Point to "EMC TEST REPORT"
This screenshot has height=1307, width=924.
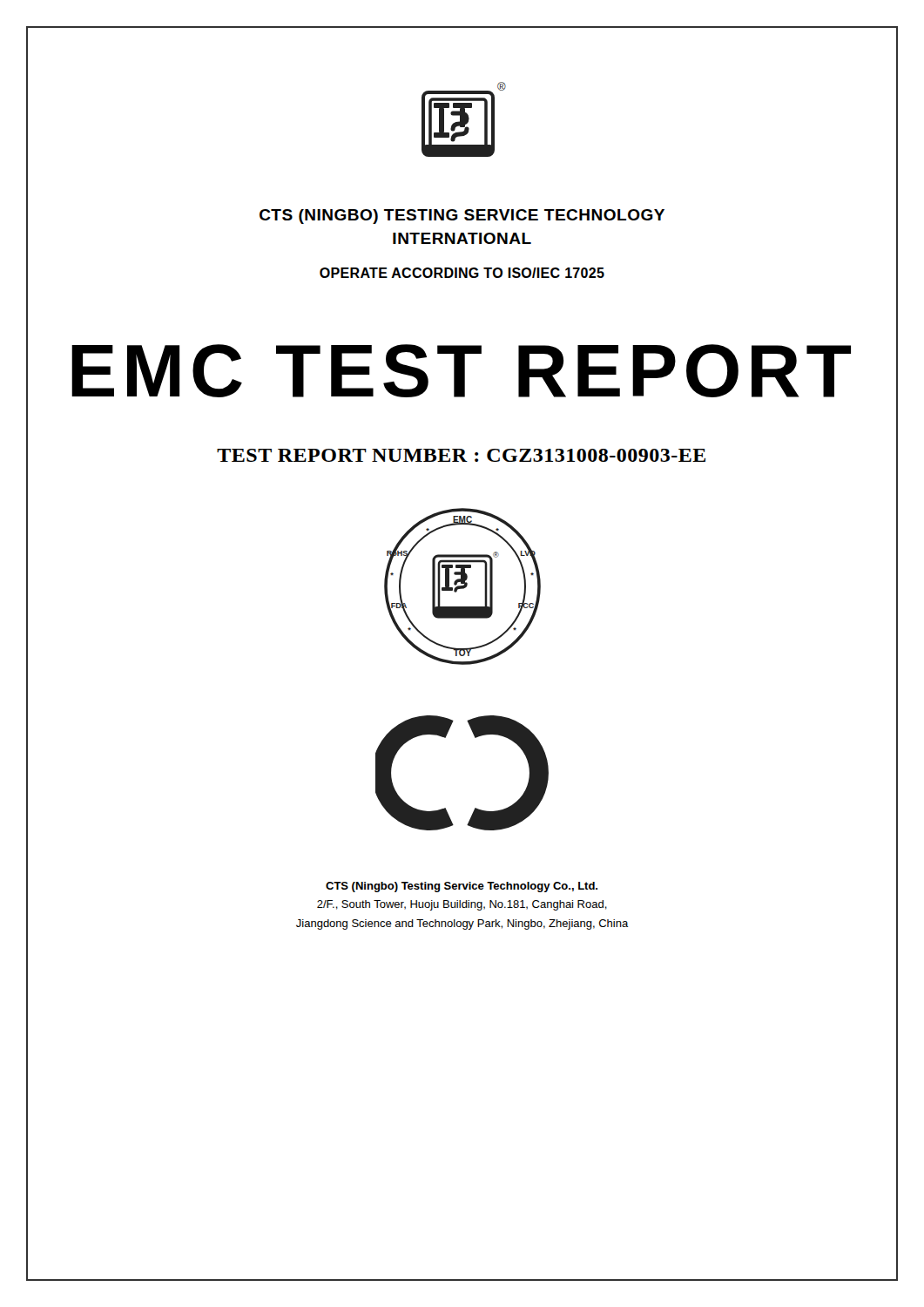pyautogui.click(x=462, y=371)
